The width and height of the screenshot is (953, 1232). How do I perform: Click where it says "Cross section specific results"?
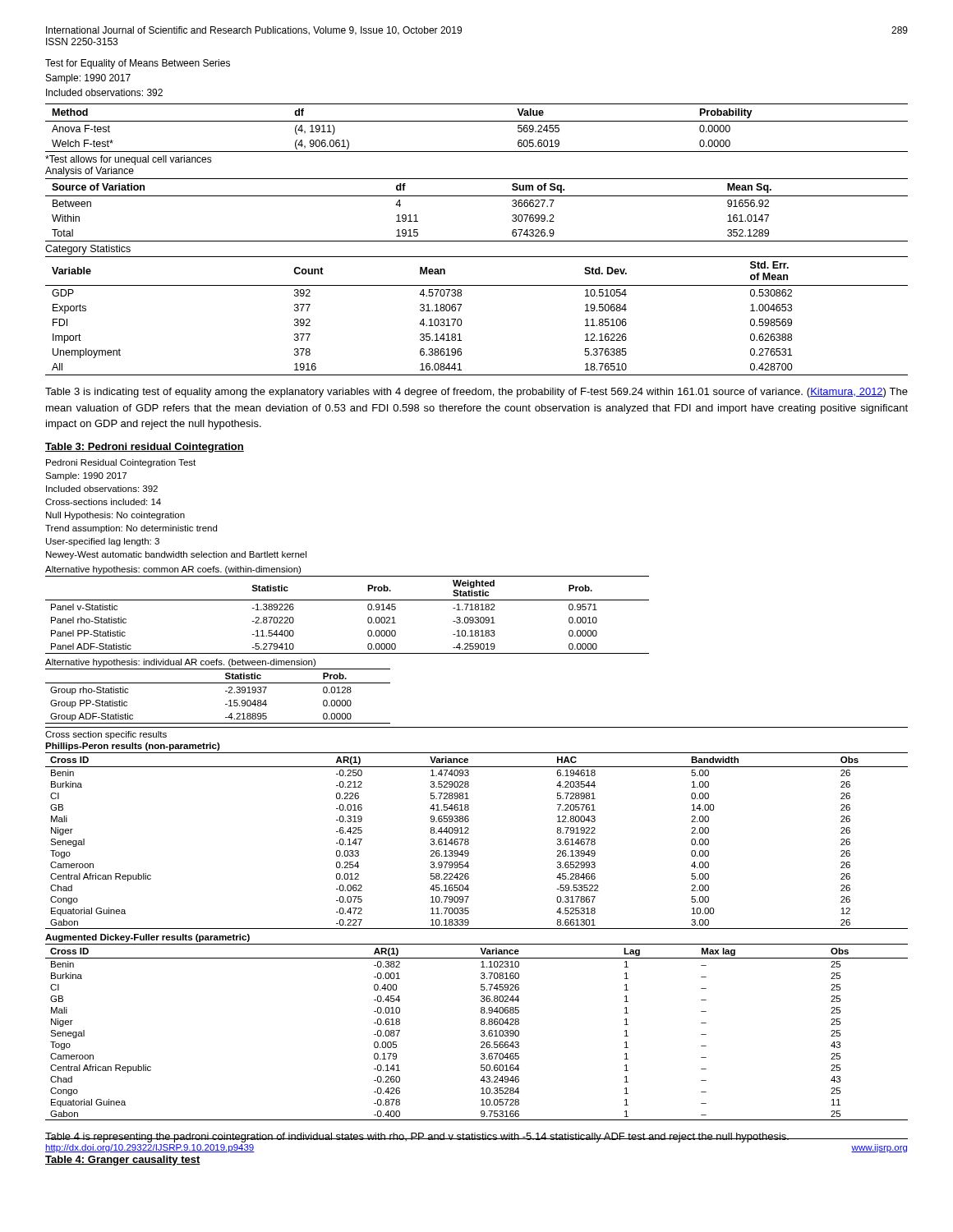coord(106,735)
